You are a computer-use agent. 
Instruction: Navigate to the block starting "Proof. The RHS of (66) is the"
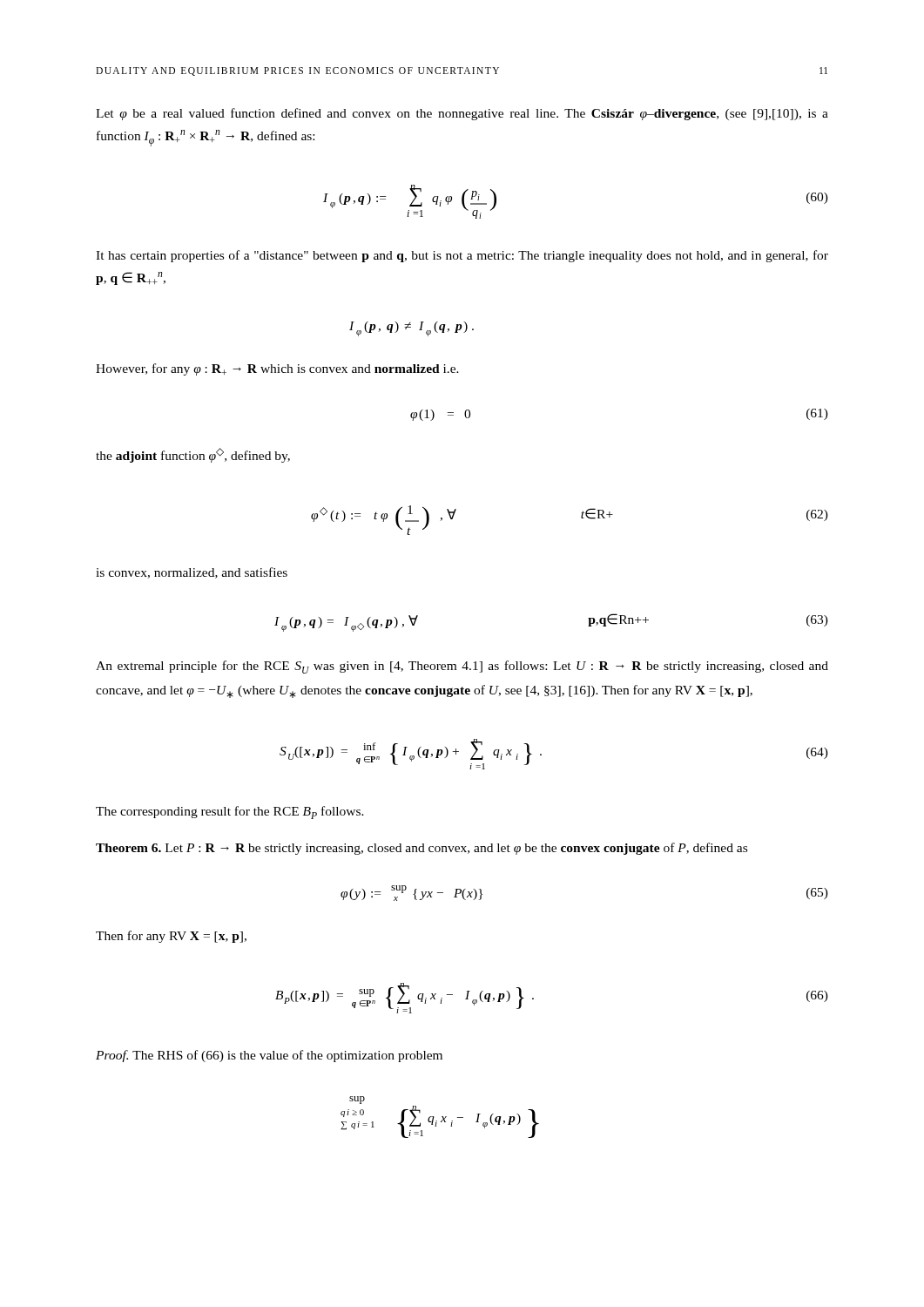point(269,1055)
